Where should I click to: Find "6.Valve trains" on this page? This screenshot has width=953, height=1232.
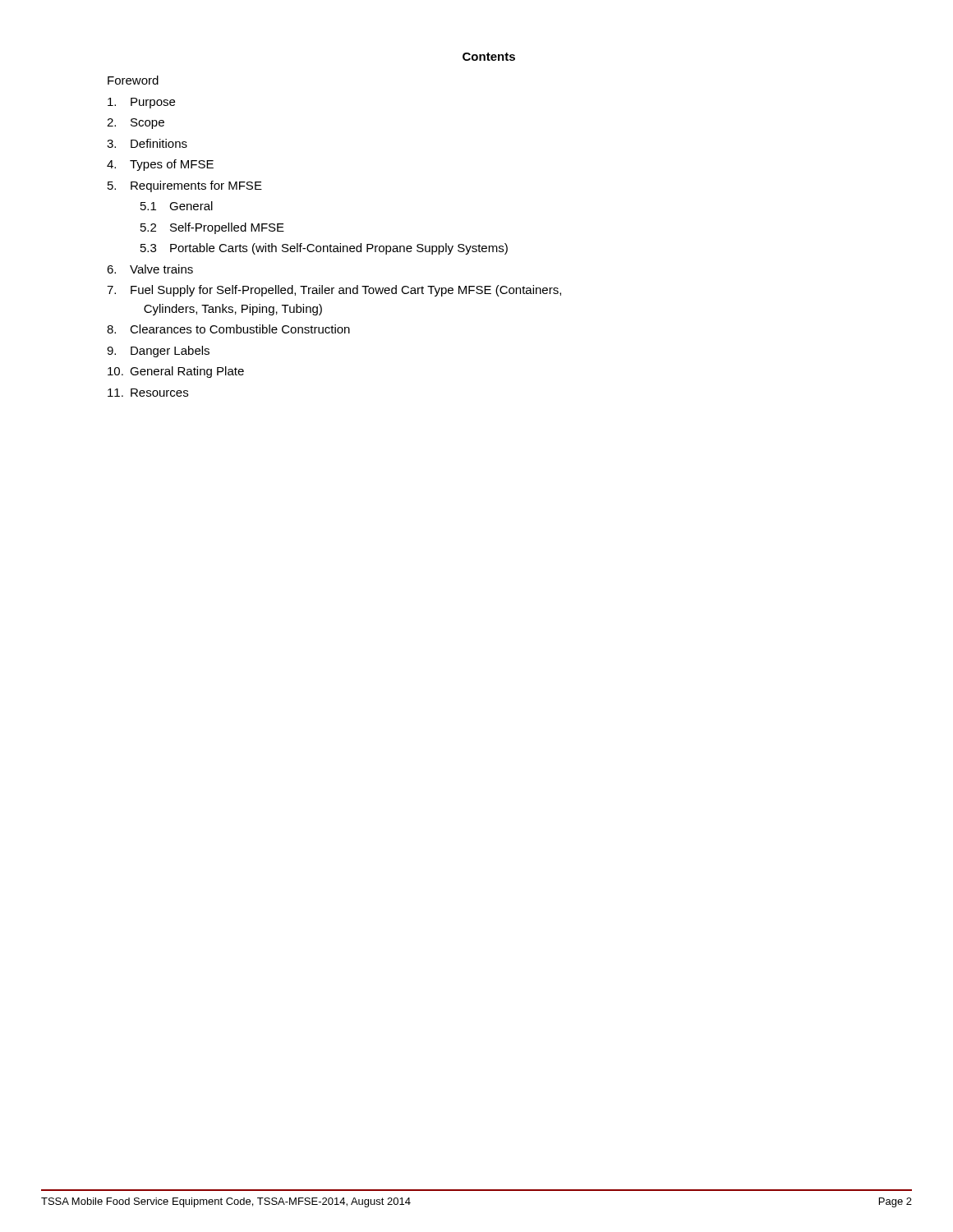(150, 269)
